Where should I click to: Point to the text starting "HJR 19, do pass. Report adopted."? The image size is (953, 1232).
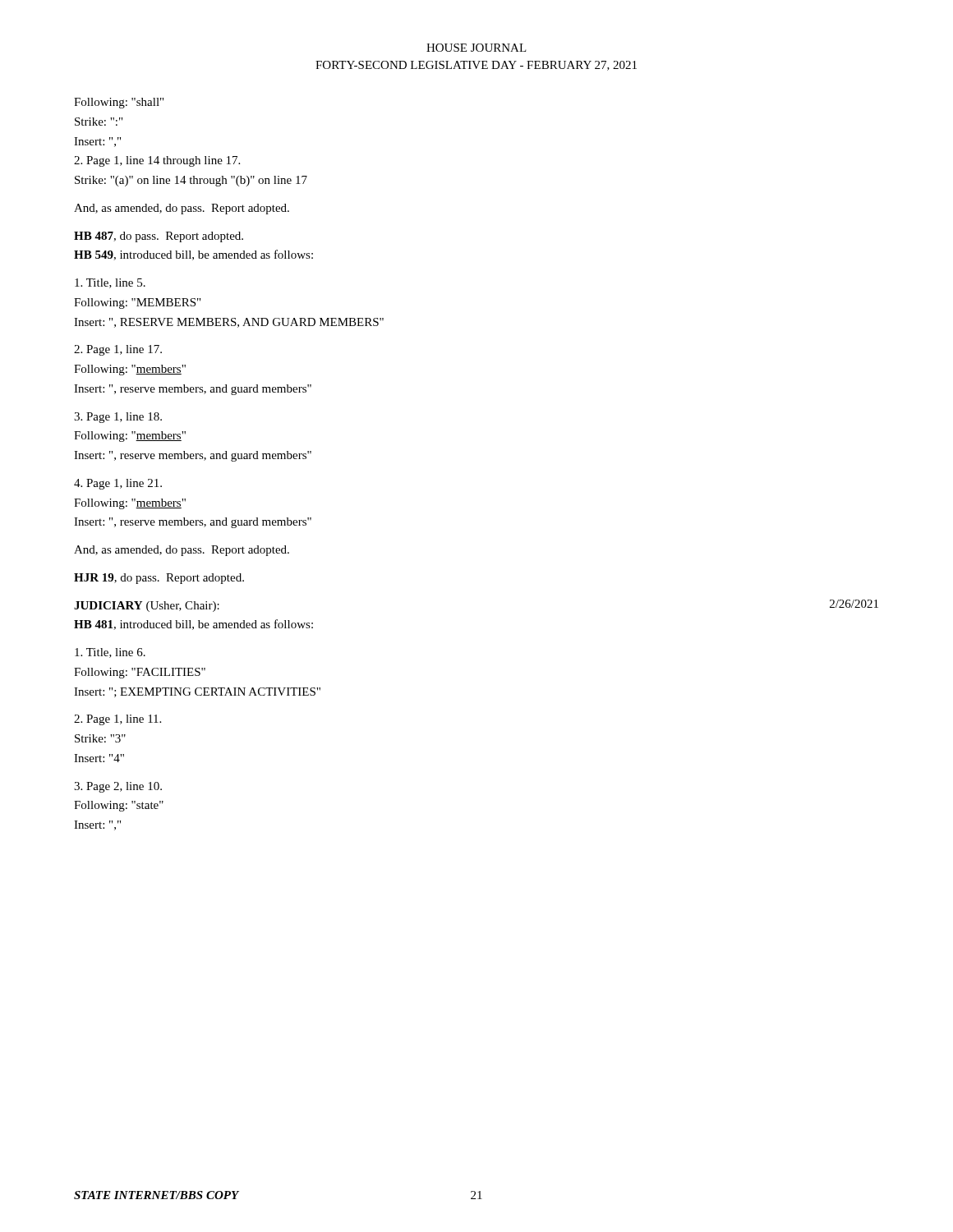tap(159, 577)
